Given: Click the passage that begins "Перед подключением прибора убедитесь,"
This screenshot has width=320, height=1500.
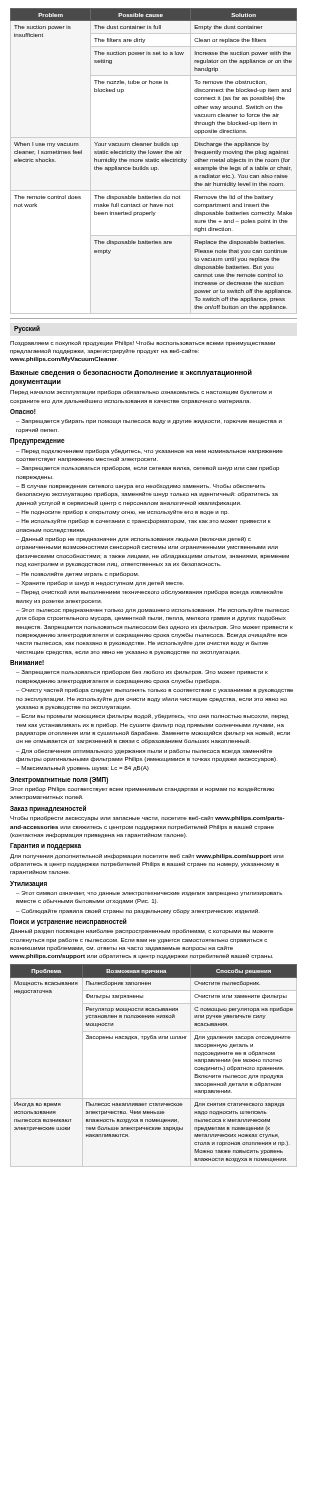Looking at the screenshot, I should (153, 455).
